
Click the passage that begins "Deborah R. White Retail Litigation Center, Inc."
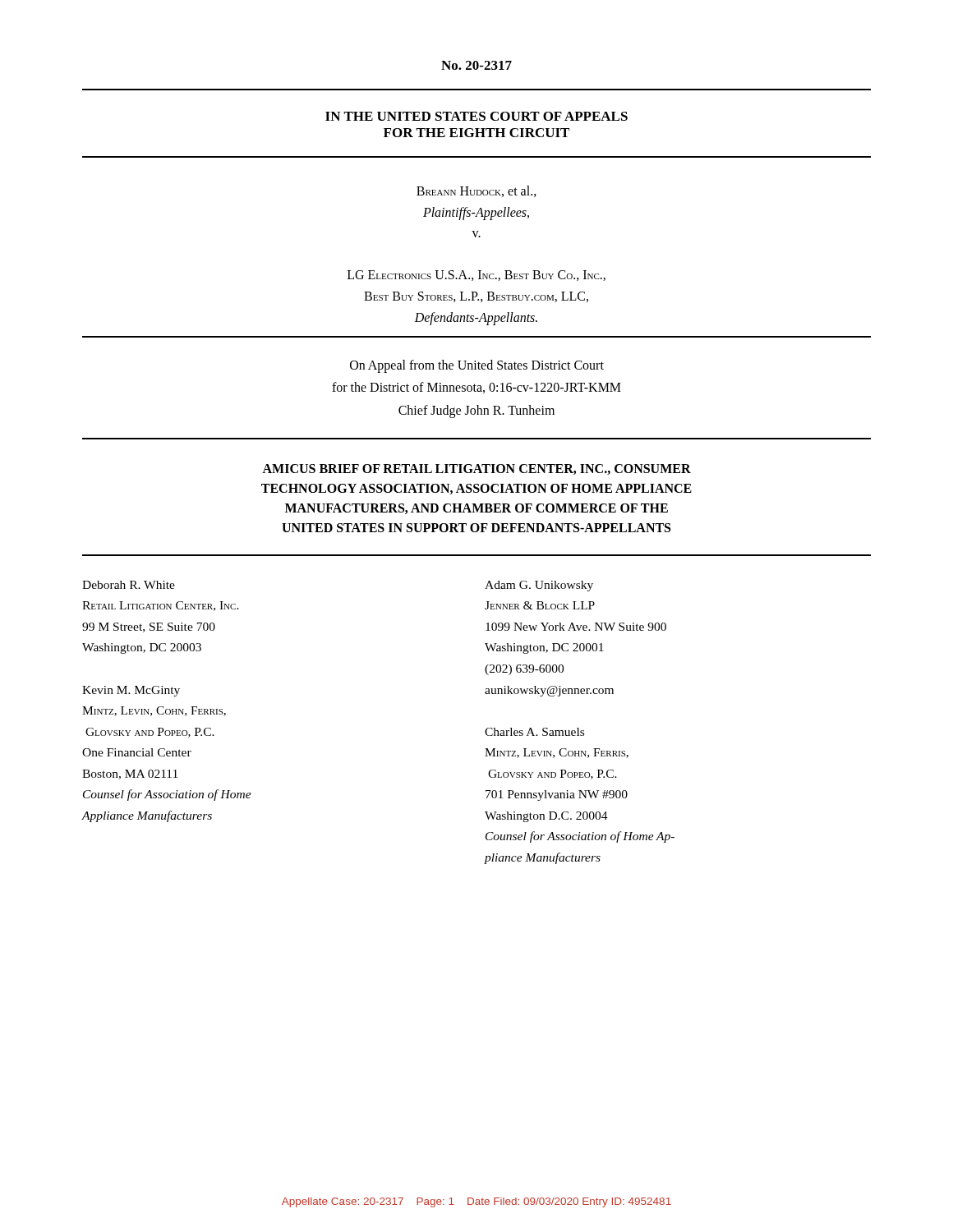pos(134,586)
